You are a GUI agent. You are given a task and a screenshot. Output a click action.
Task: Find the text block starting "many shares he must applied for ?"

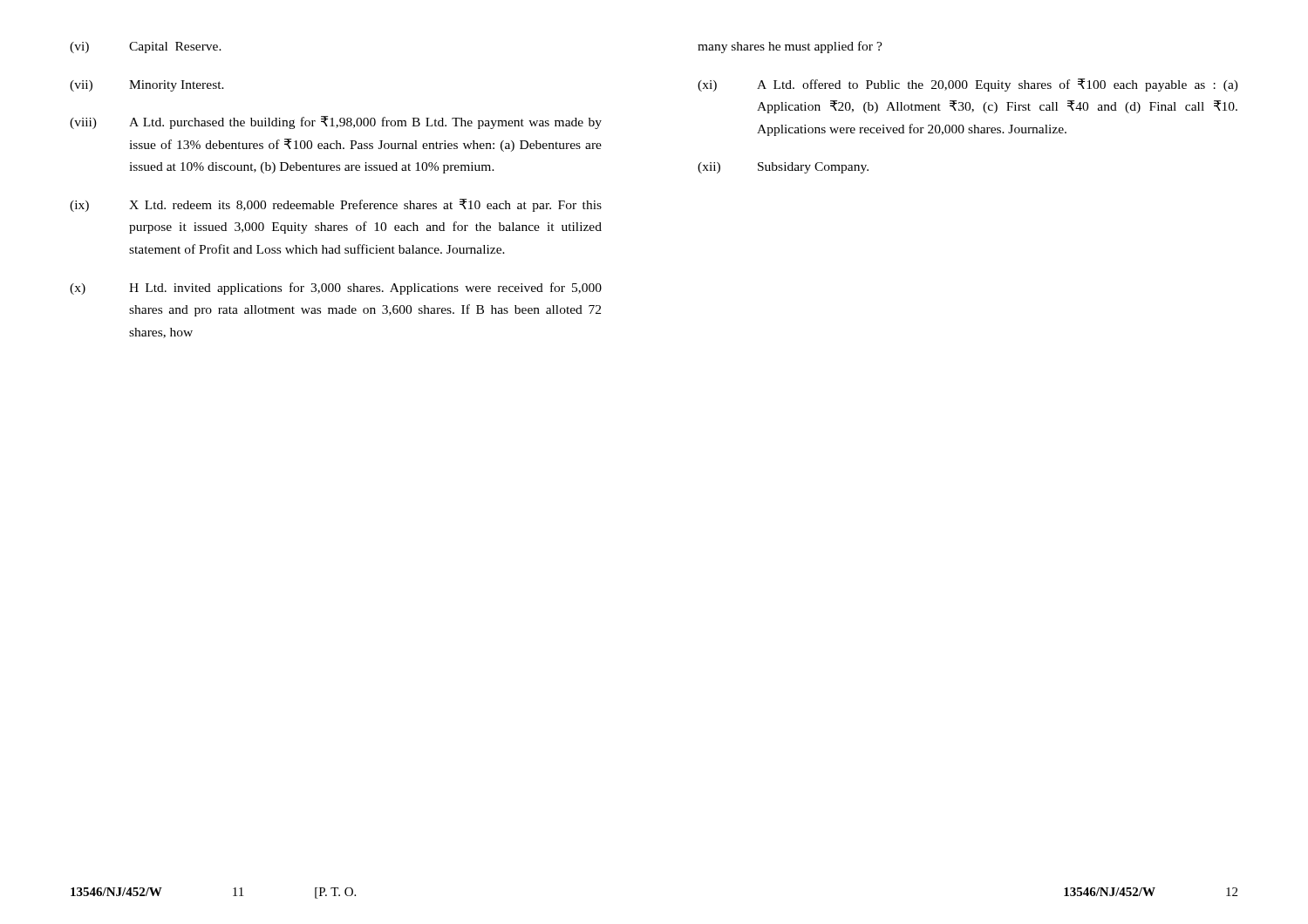(790, 46)
